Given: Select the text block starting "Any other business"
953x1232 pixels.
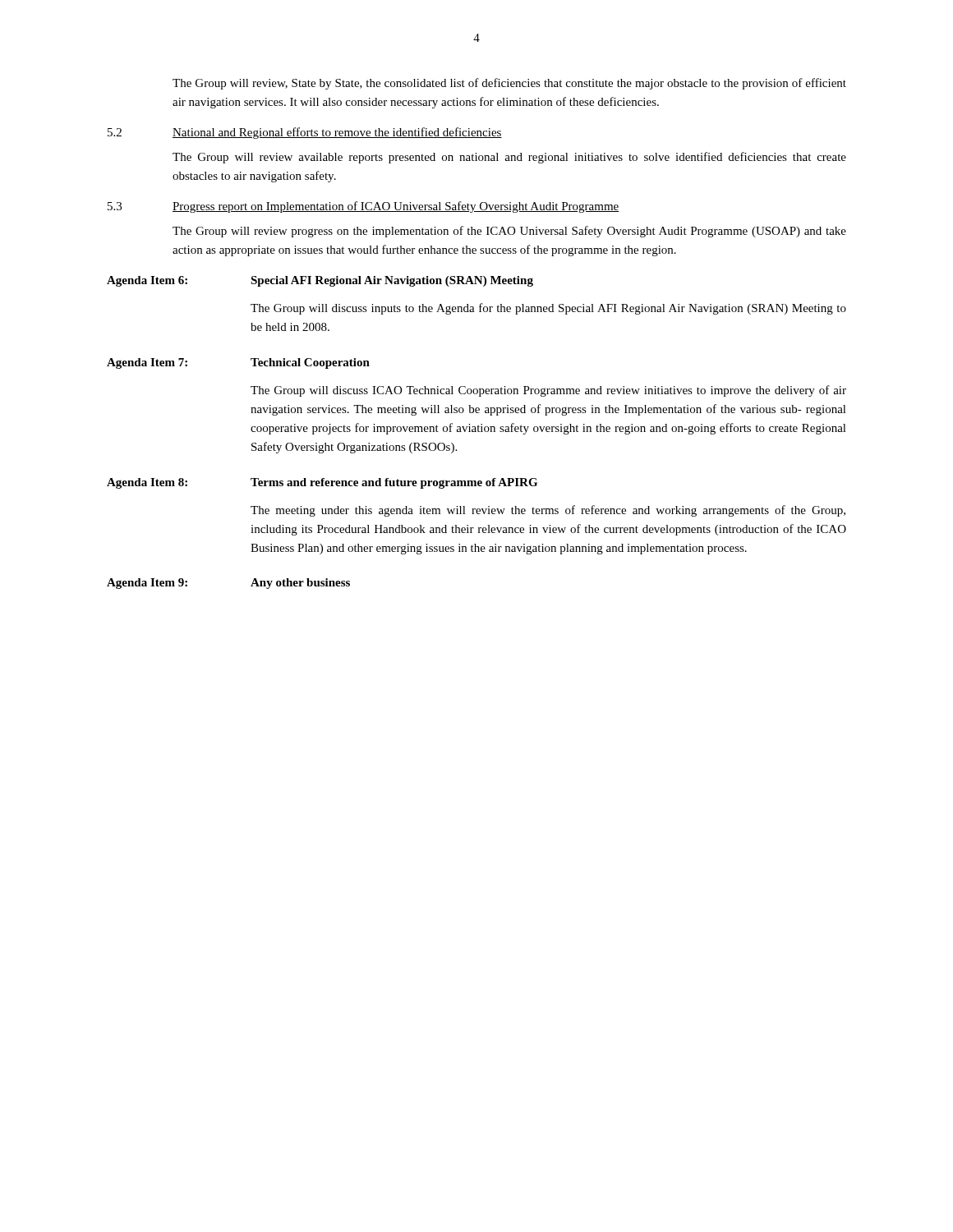Looking at the screenshot, I should pyautogui.click(x=300, y=583).
